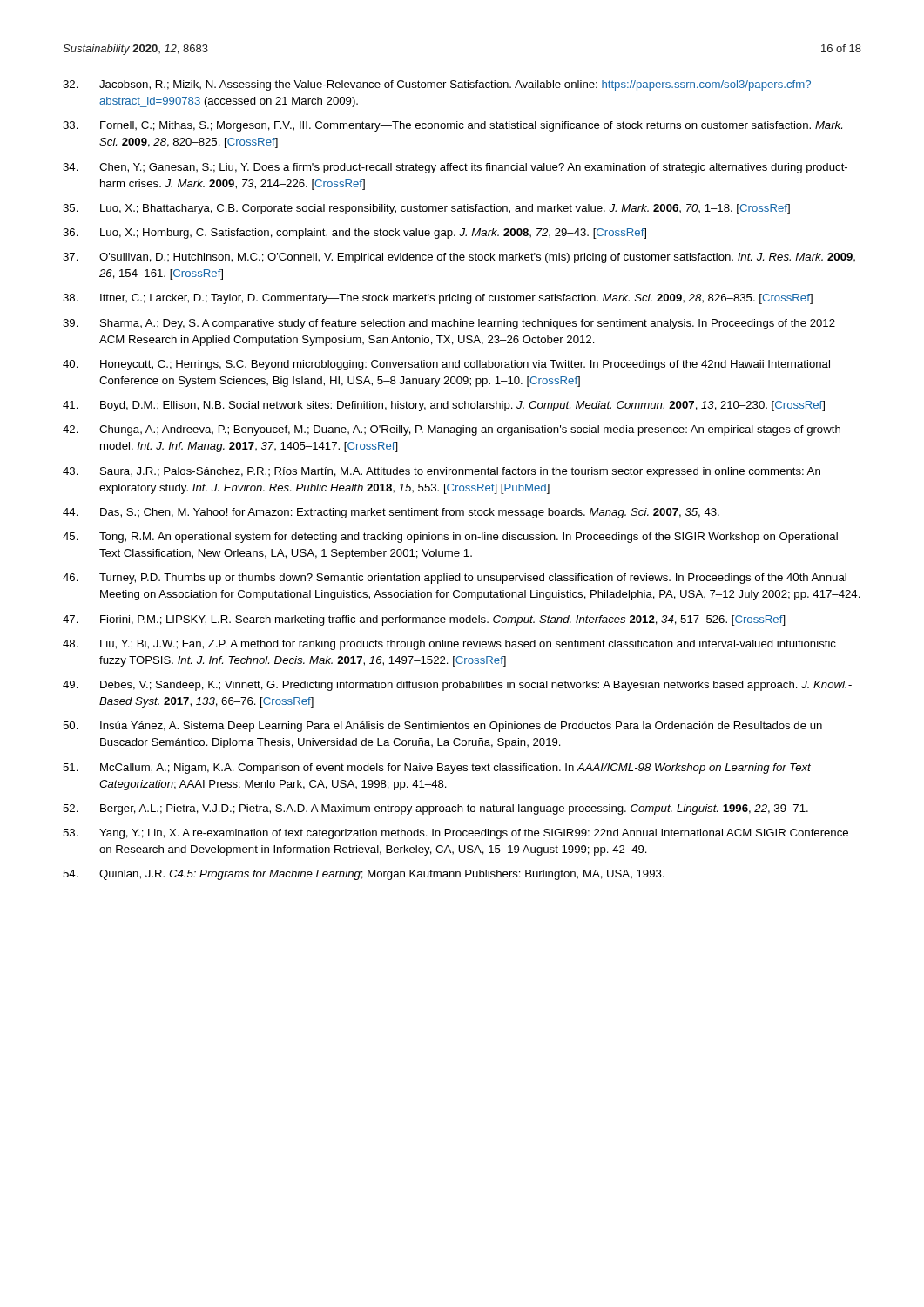The height and width of the screenshot is (1307, 924).
Task: Locate the list item that says "36. Luo, X.;"
Action: point(462,232)
